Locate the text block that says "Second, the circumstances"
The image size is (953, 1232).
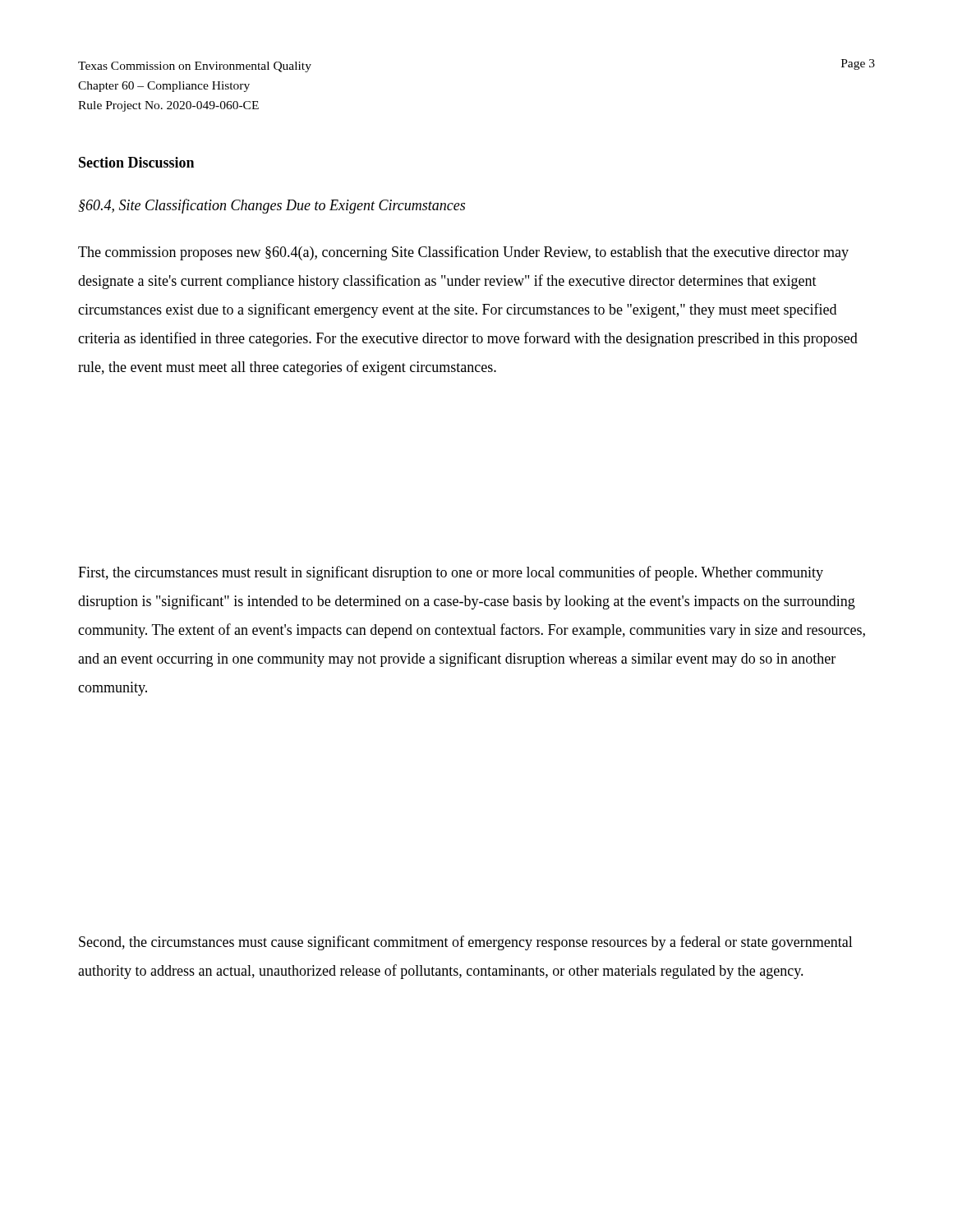pyautogui.click(x=465, y=956)
